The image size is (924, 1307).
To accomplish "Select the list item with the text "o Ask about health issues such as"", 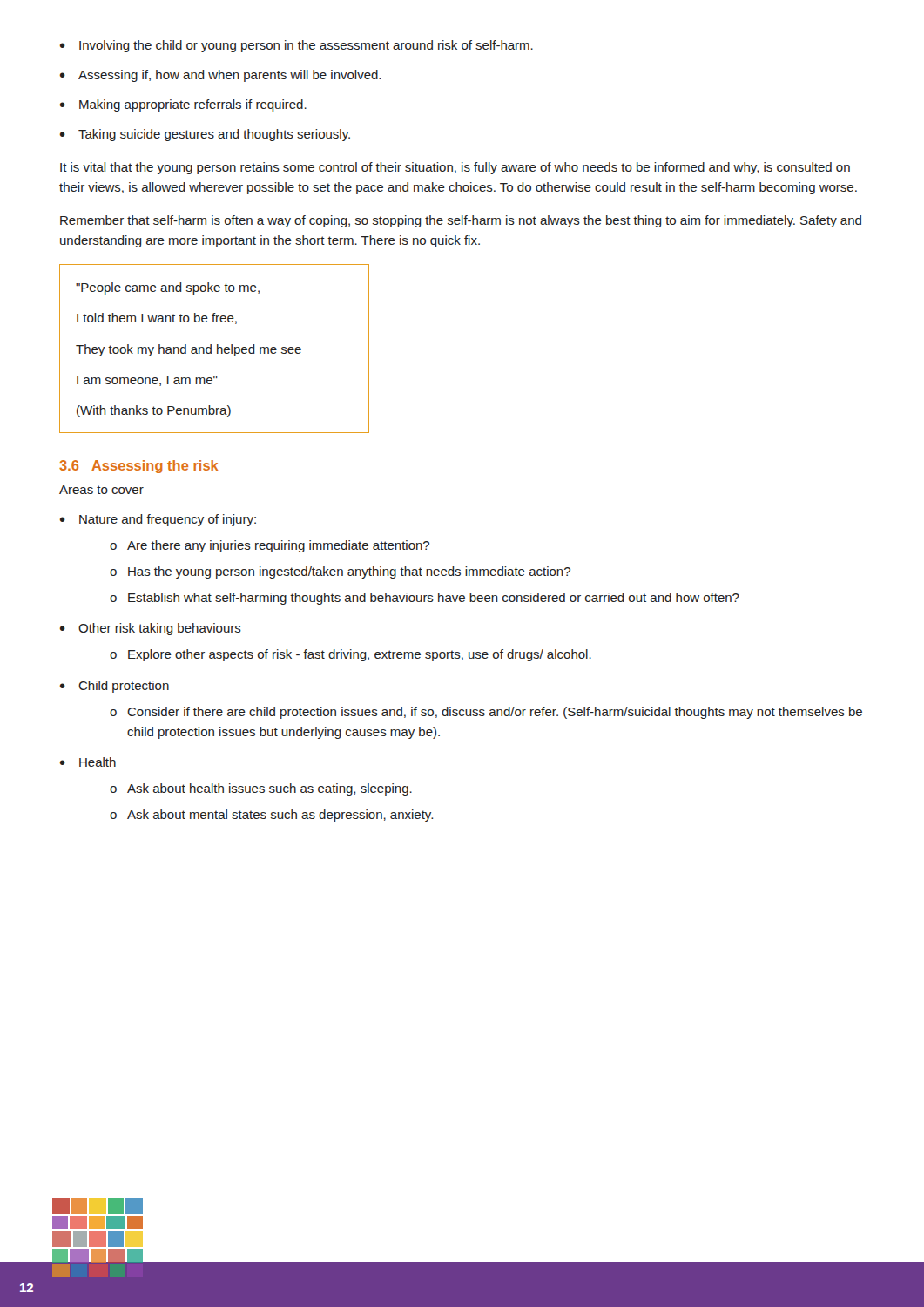I will pyautogui.click(x=261, y=789).
